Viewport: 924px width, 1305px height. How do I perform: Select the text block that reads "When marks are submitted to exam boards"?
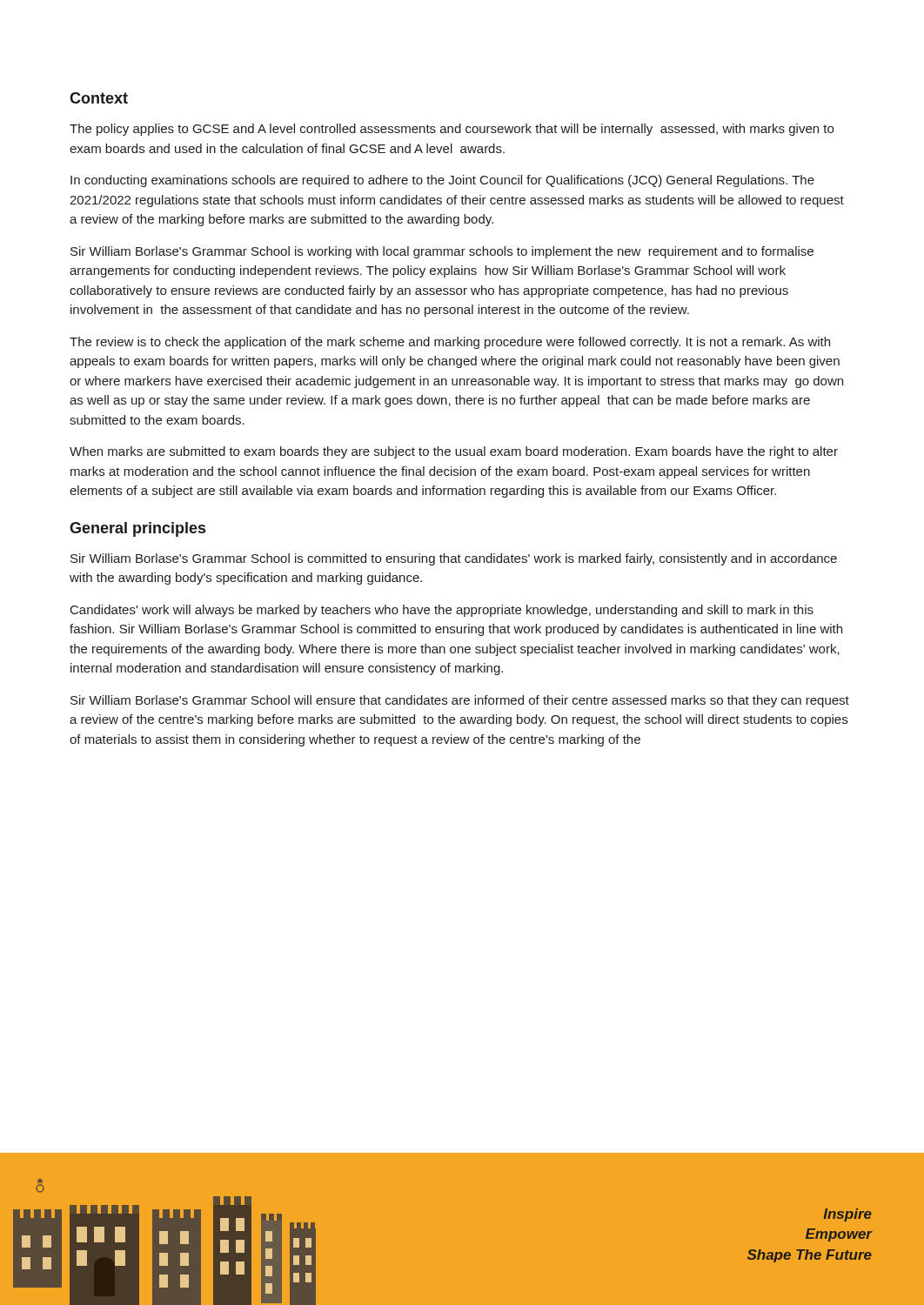tap(454, 471)
